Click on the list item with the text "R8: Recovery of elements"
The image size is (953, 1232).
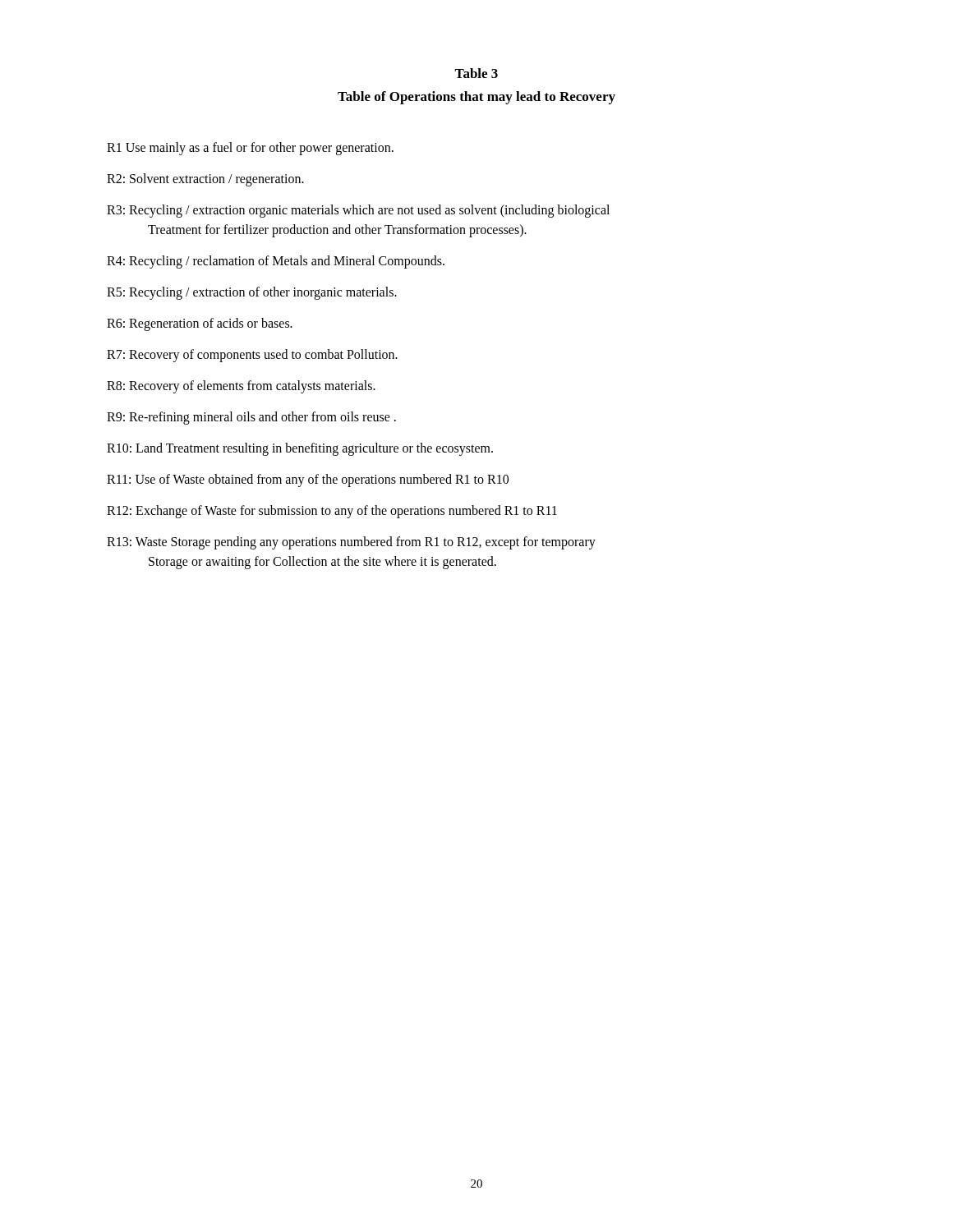[x=241, y=387]
